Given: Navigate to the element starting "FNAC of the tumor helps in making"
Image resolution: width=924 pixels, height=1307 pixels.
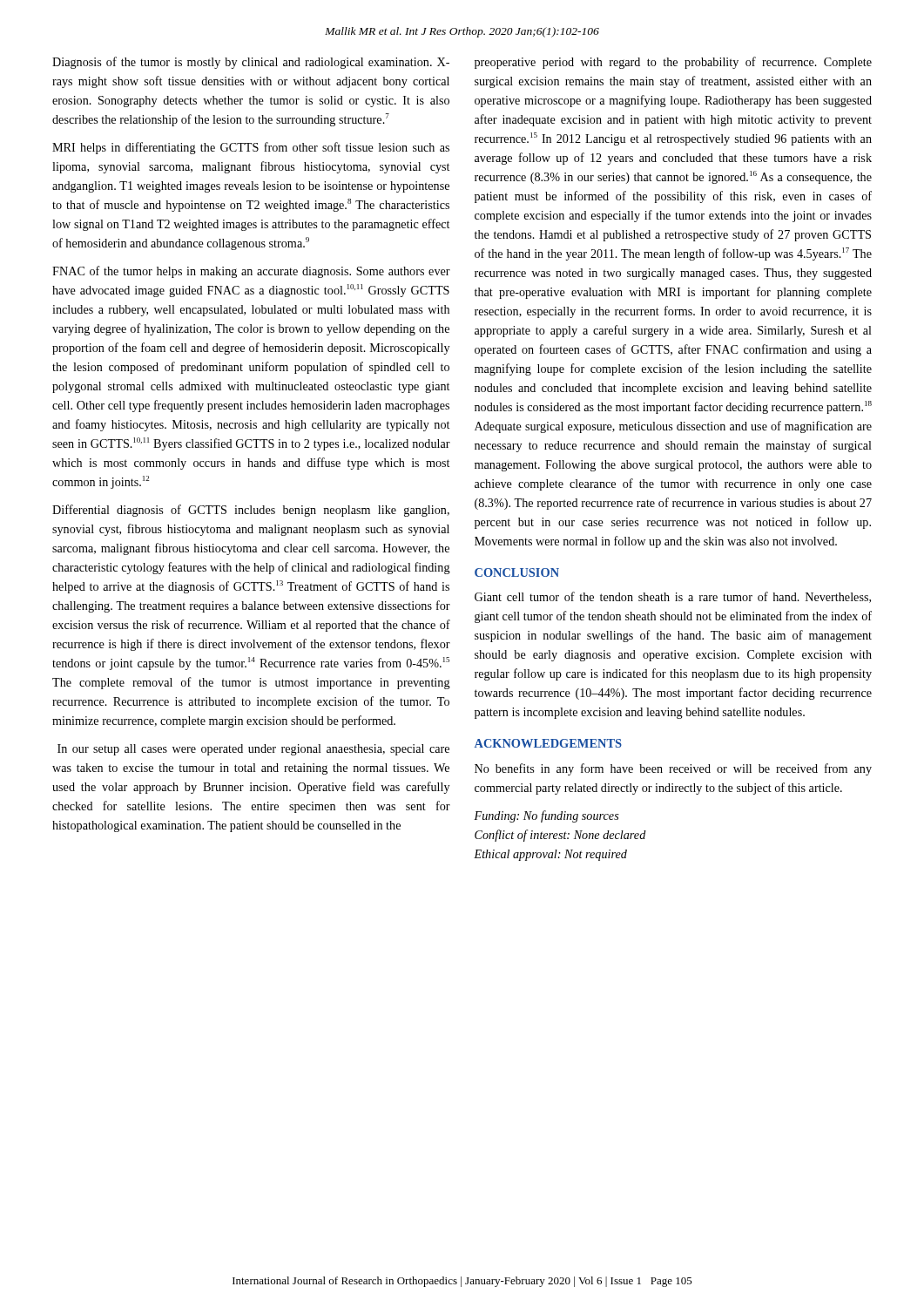Looking at the screenshot, I should (x=251, y=376).
